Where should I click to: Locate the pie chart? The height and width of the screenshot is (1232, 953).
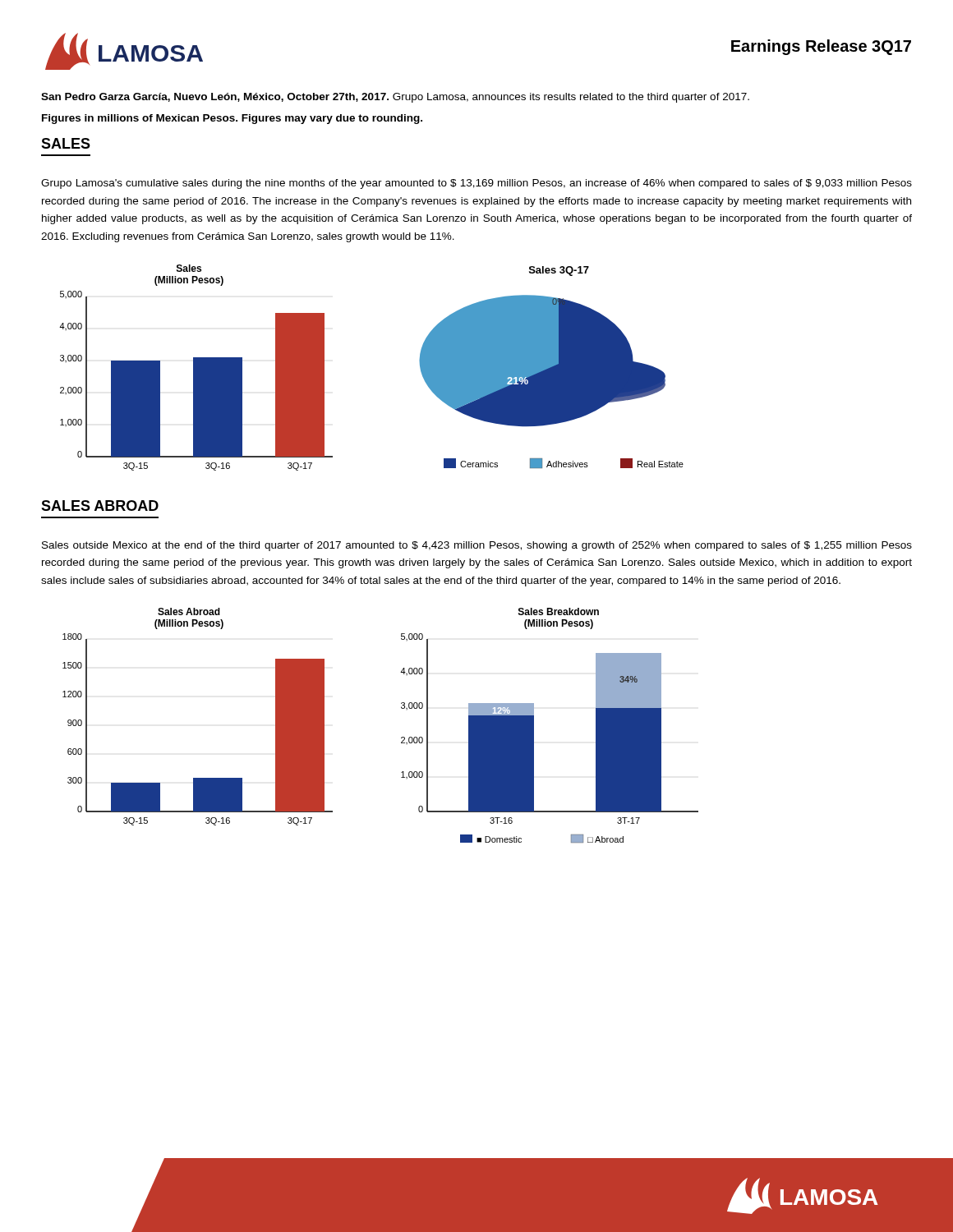coord(559,373)
